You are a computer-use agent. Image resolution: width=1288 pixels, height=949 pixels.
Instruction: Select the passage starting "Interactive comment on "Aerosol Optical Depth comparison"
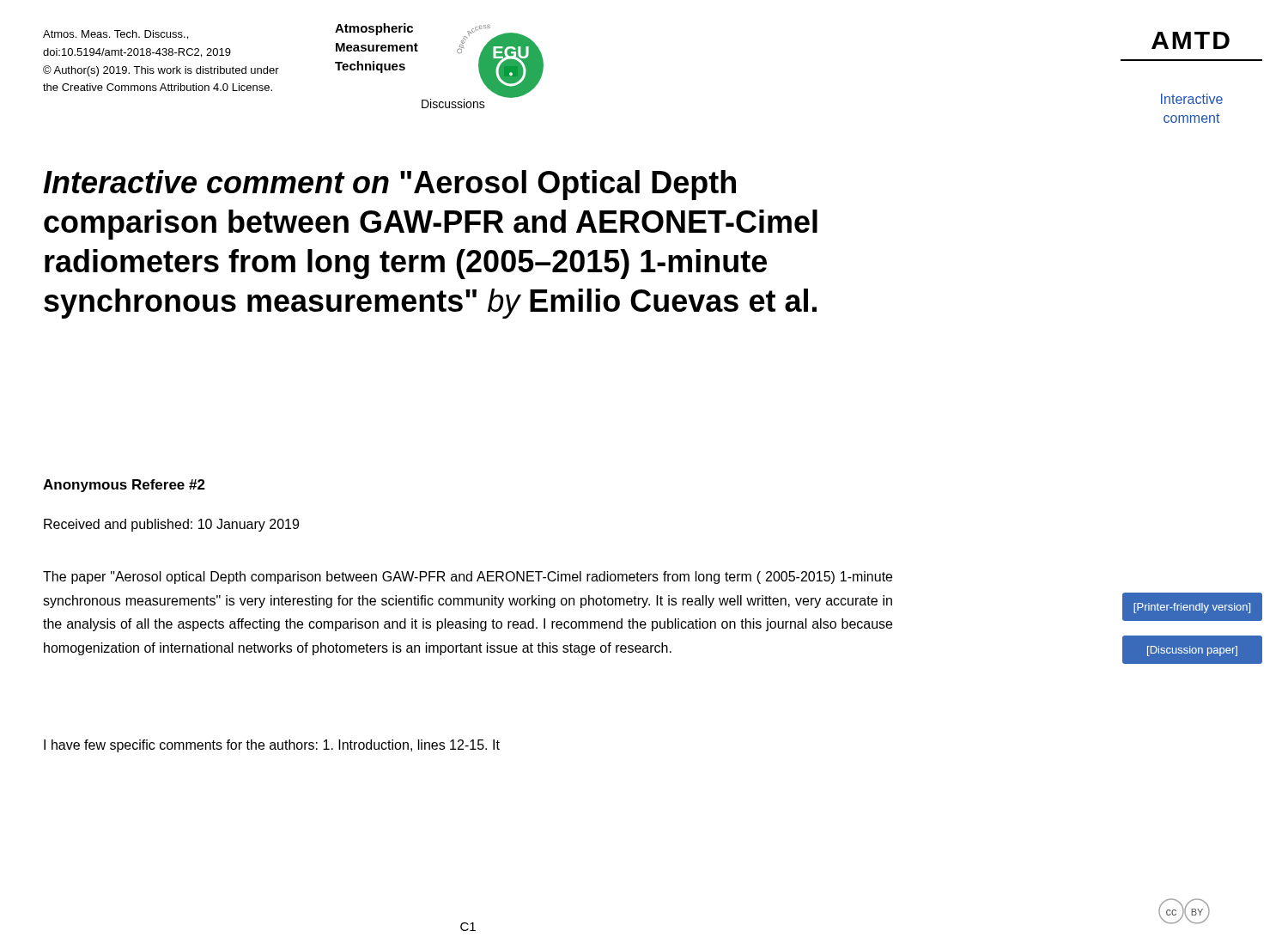431,242
